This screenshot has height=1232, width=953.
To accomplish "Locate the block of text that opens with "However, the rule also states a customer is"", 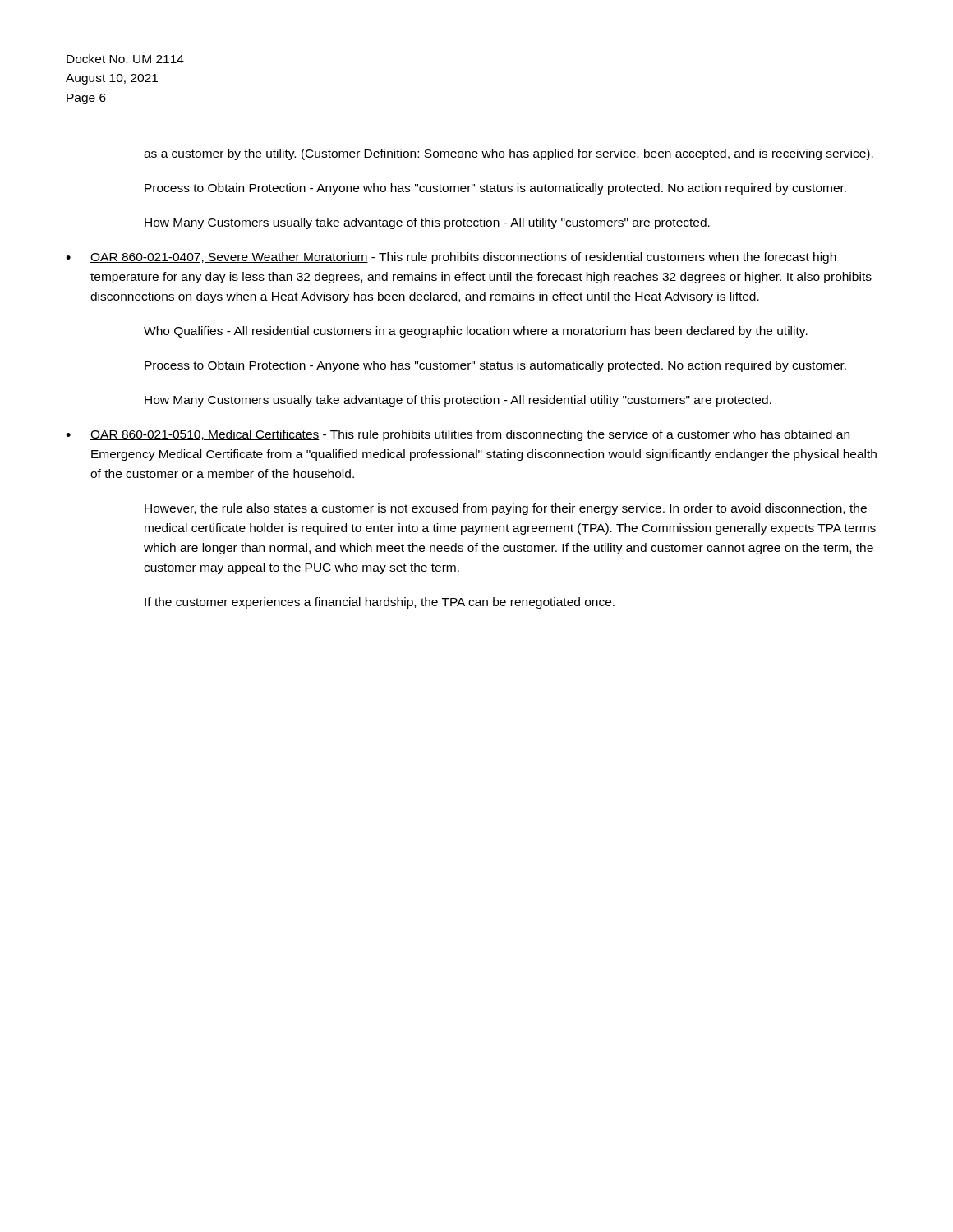I will 510,538.
